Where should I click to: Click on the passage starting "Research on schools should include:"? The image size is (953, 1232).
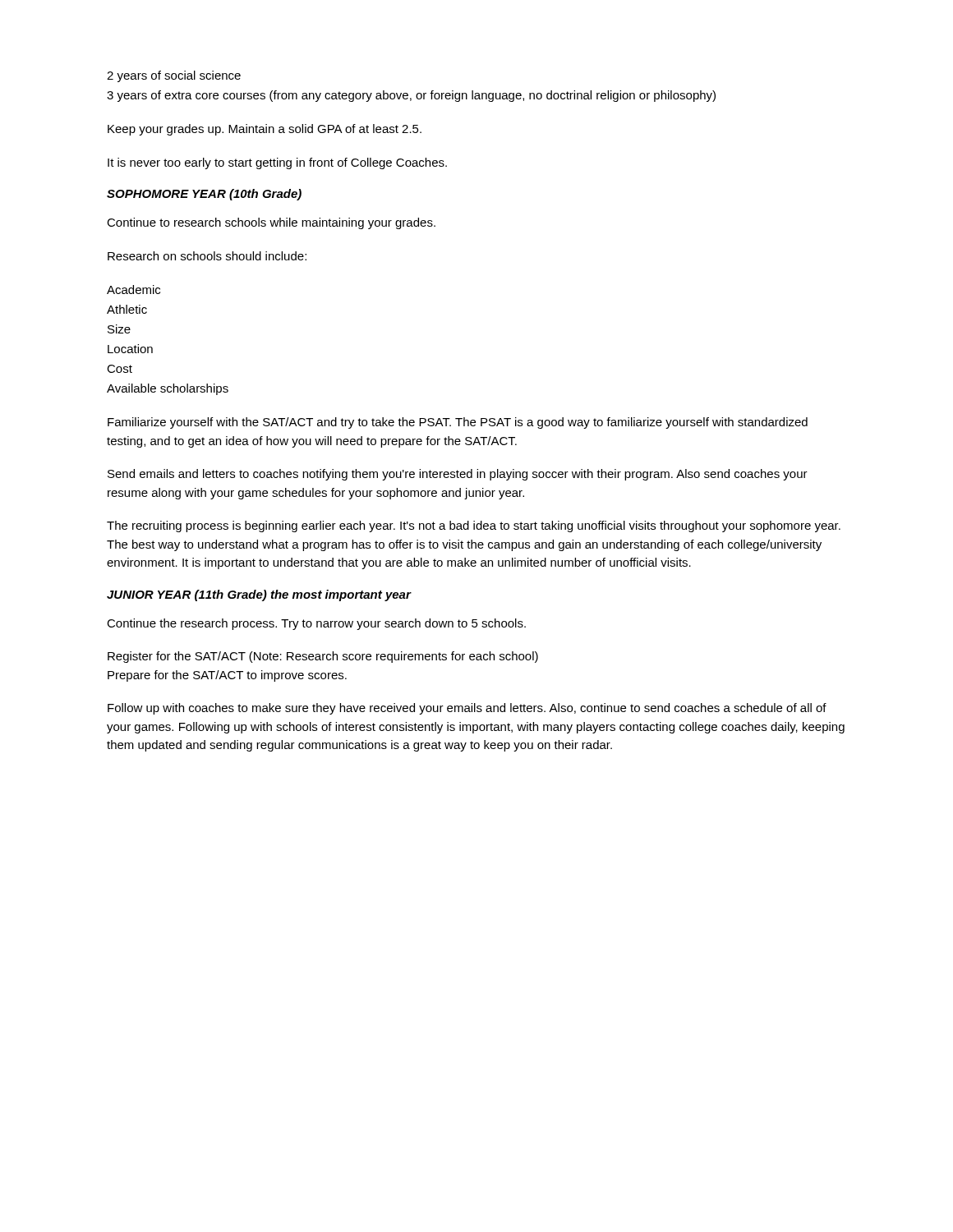(207, 255)
